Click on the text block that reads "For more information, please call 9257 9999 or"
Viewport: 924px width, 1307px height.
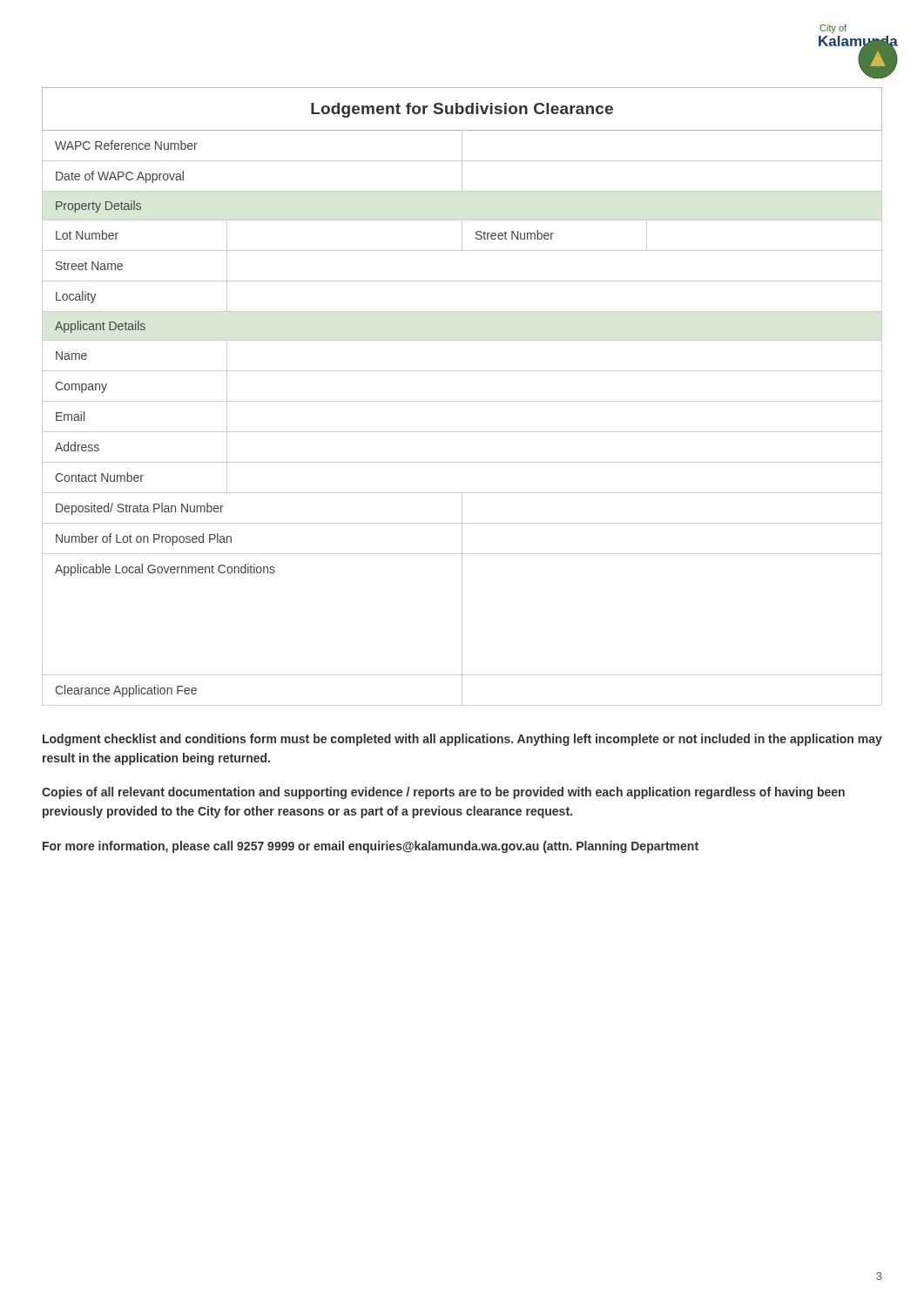462,847
